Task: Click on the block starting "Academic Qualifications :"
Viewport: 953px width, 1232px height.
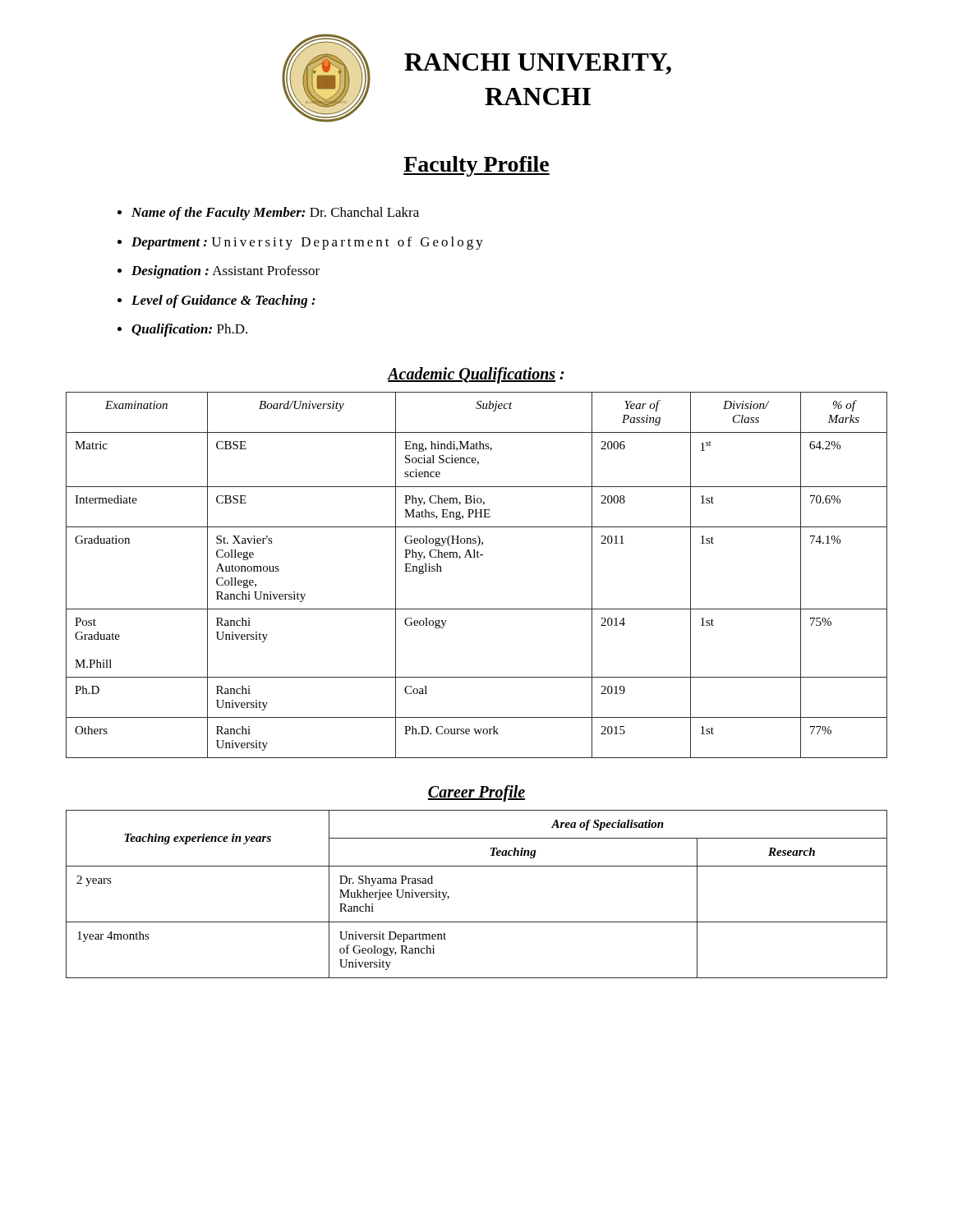Action: [x=476, y=373]
